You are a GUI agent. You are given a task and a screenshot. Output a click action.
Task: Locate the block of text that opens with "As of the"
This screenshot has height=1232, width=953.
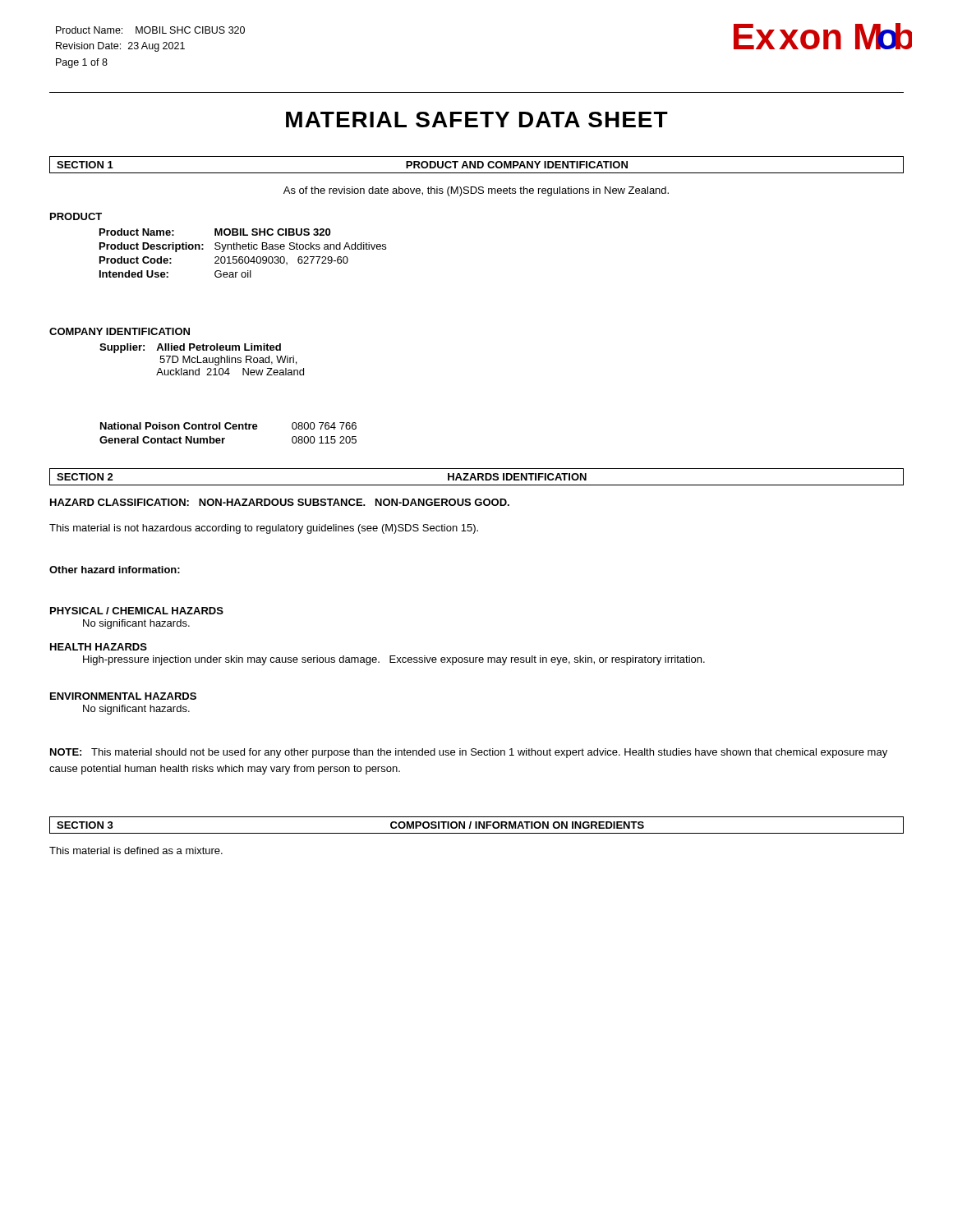[x=476, y=190]
